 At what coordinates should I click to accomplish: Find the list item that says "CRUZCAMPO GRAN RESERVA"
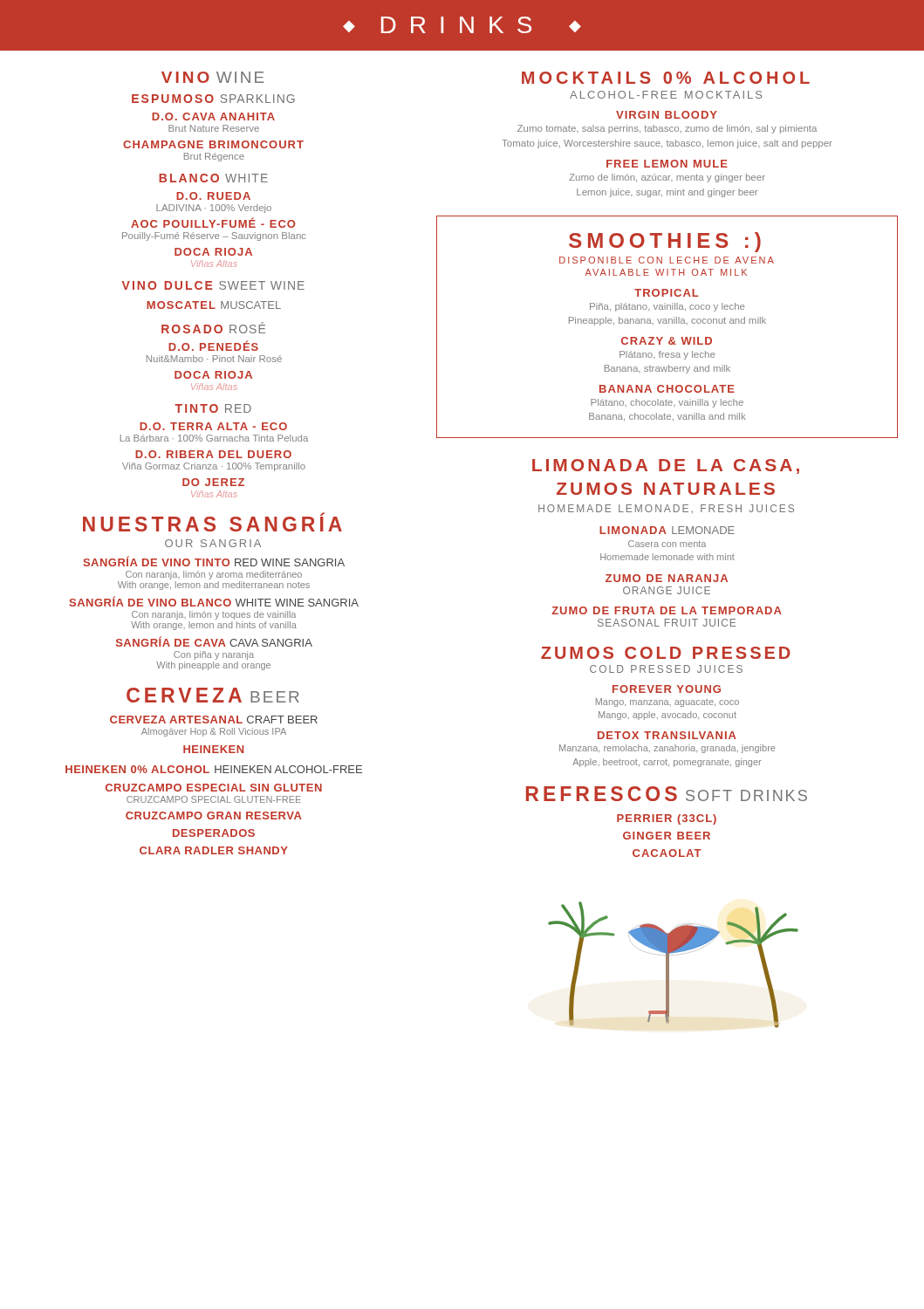214,816
